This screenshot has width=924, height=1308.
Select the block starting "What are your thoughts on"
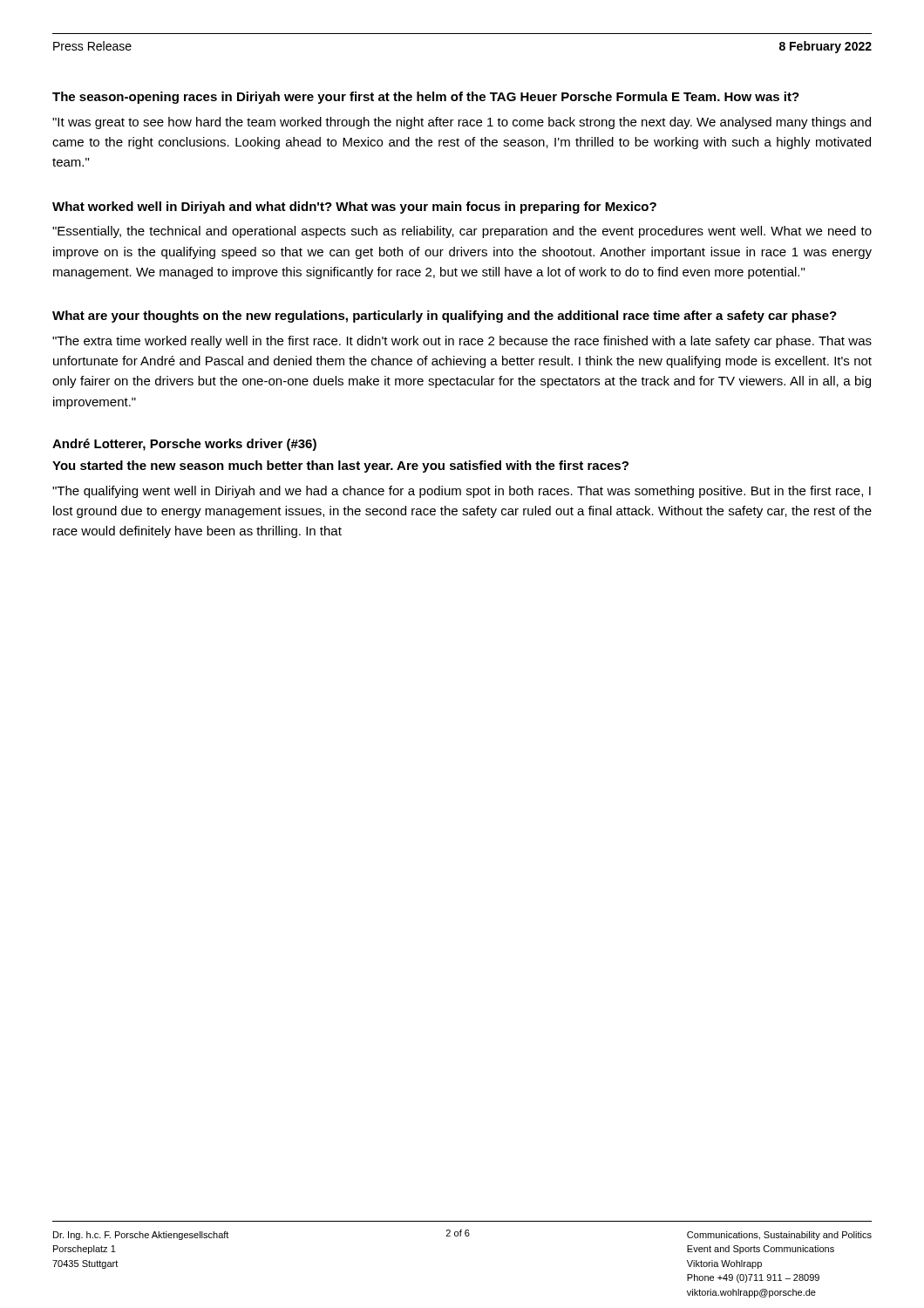point(445,315)
